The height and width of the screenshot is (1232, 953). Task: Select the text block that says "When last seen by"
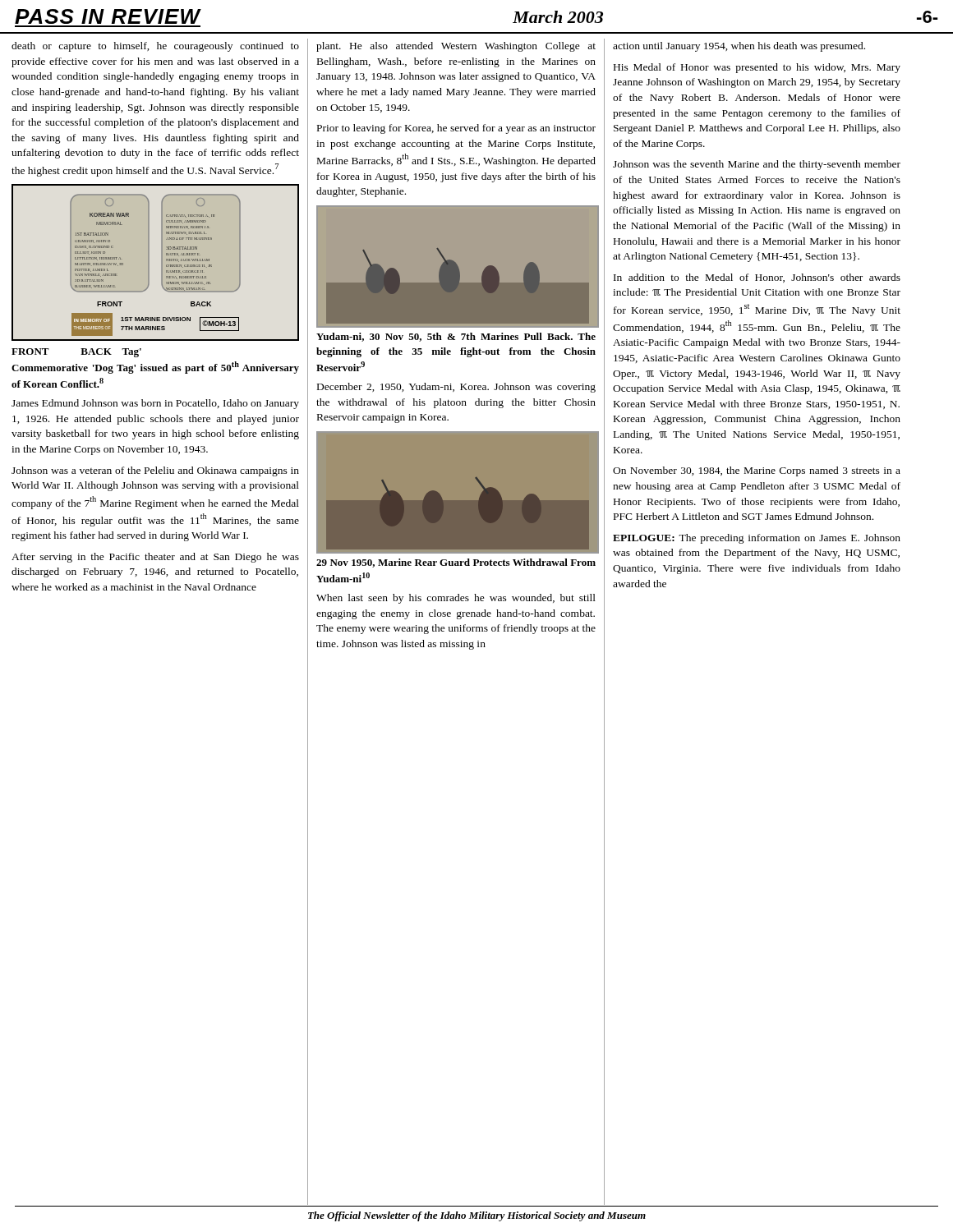point(456,621)
